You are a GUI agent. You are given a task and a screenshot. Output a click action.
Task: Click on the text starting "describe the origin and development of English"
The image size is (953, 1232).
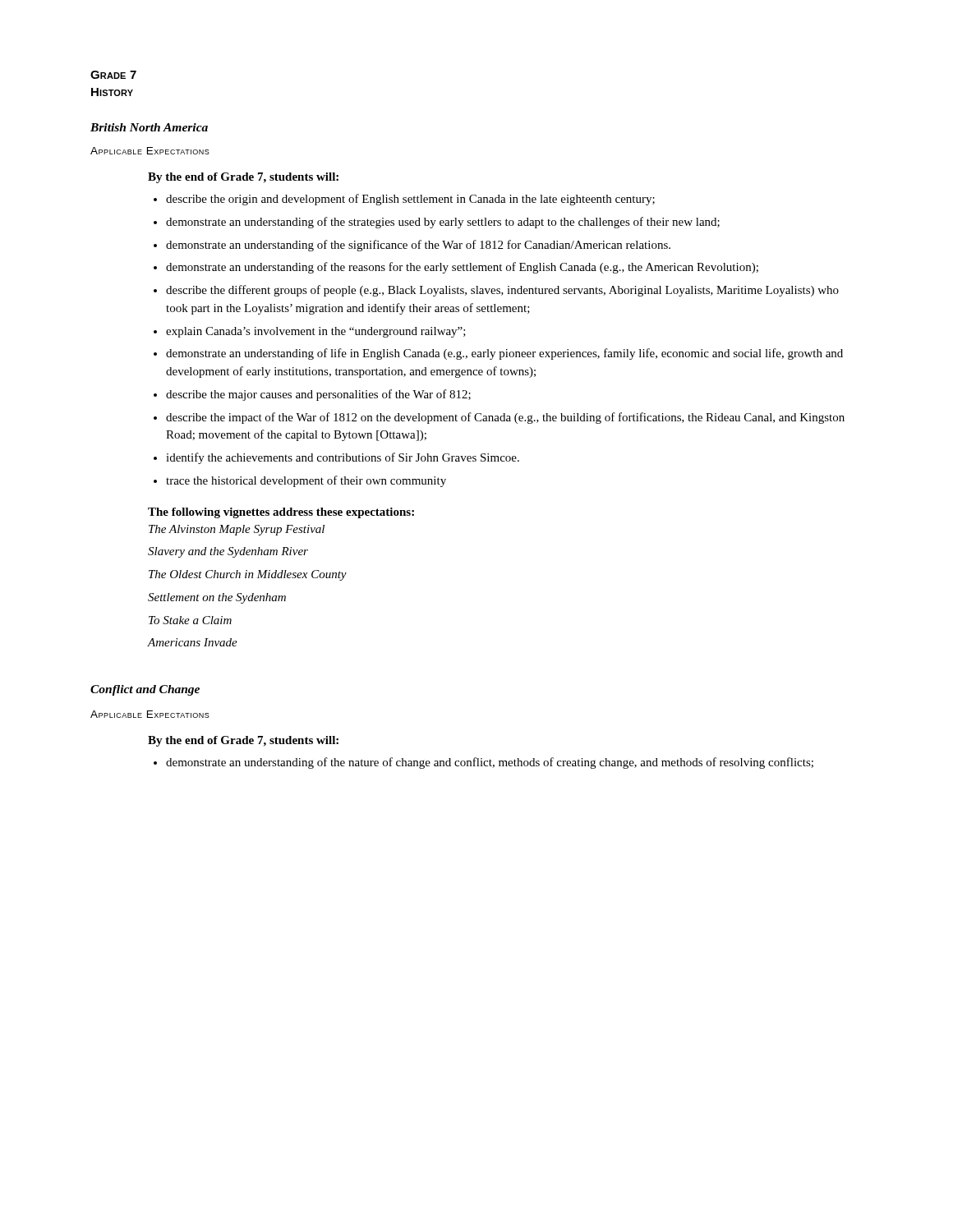(x=514, y=200)
